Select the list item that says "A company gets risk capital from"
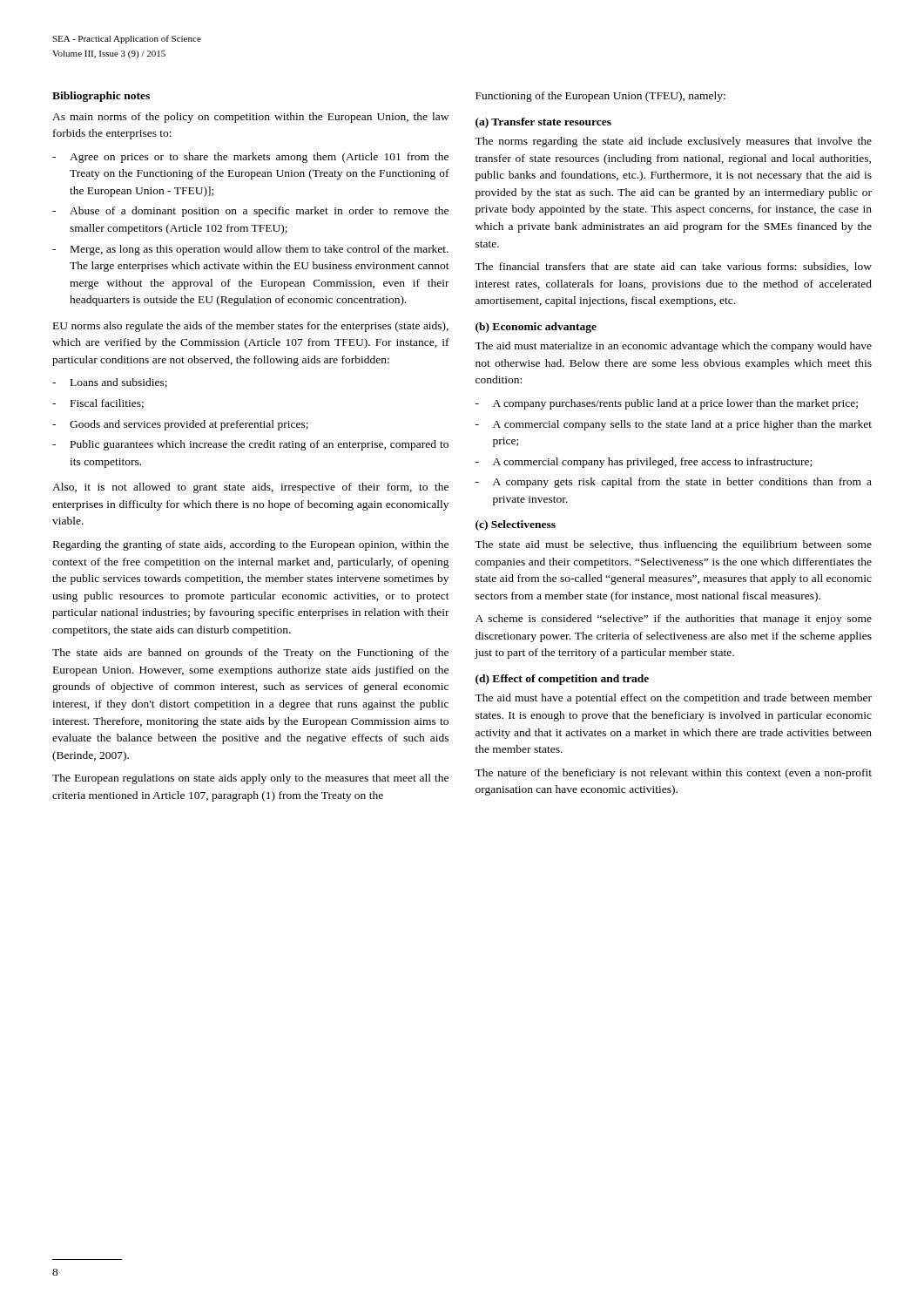The height and width of the screenshot is (1307, 924). click(673, 489)
